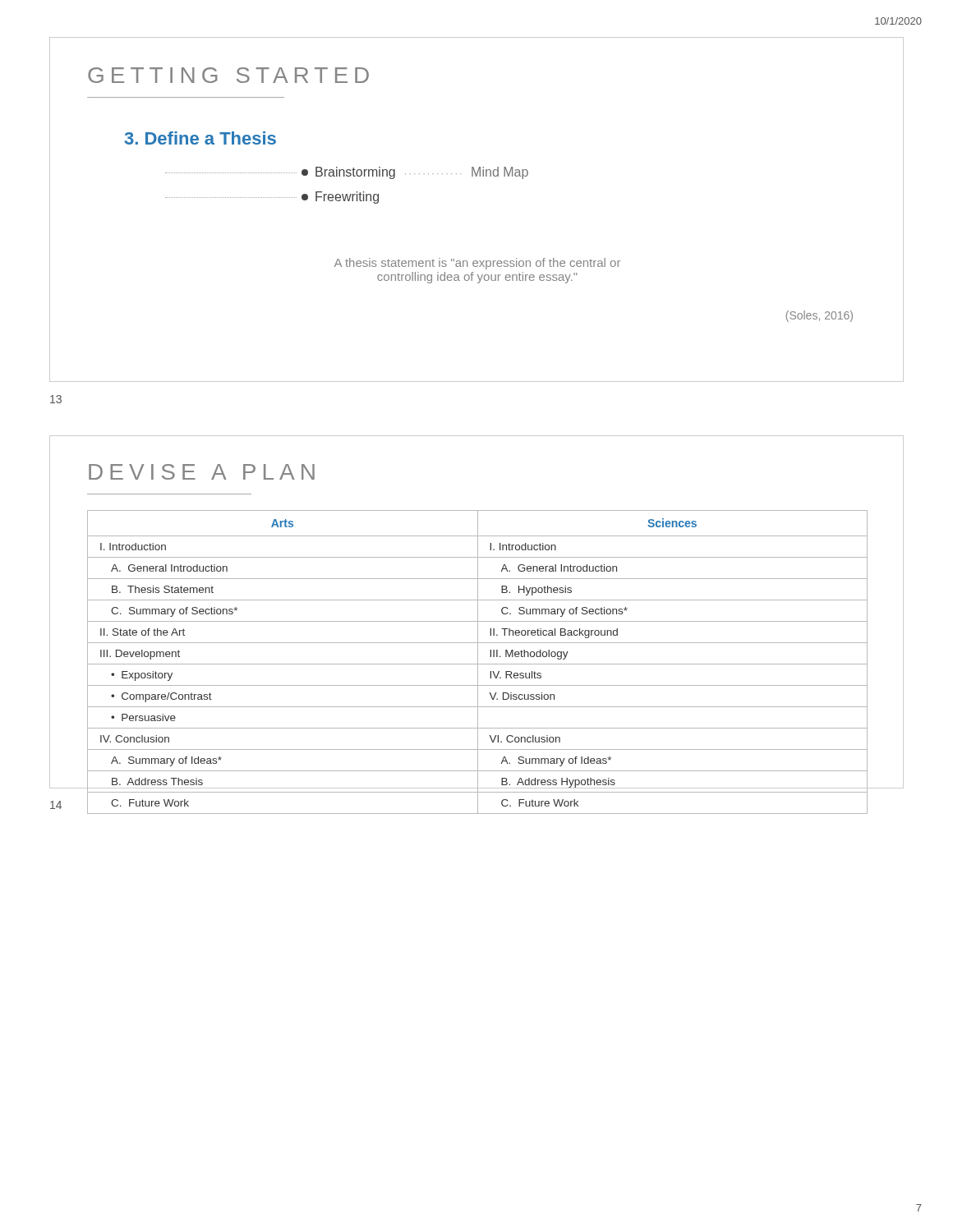Locate the title that says "GETTING STARTED"
Image resolution: width=953 pixels, height=1232 pixels.
click(231, 75)
